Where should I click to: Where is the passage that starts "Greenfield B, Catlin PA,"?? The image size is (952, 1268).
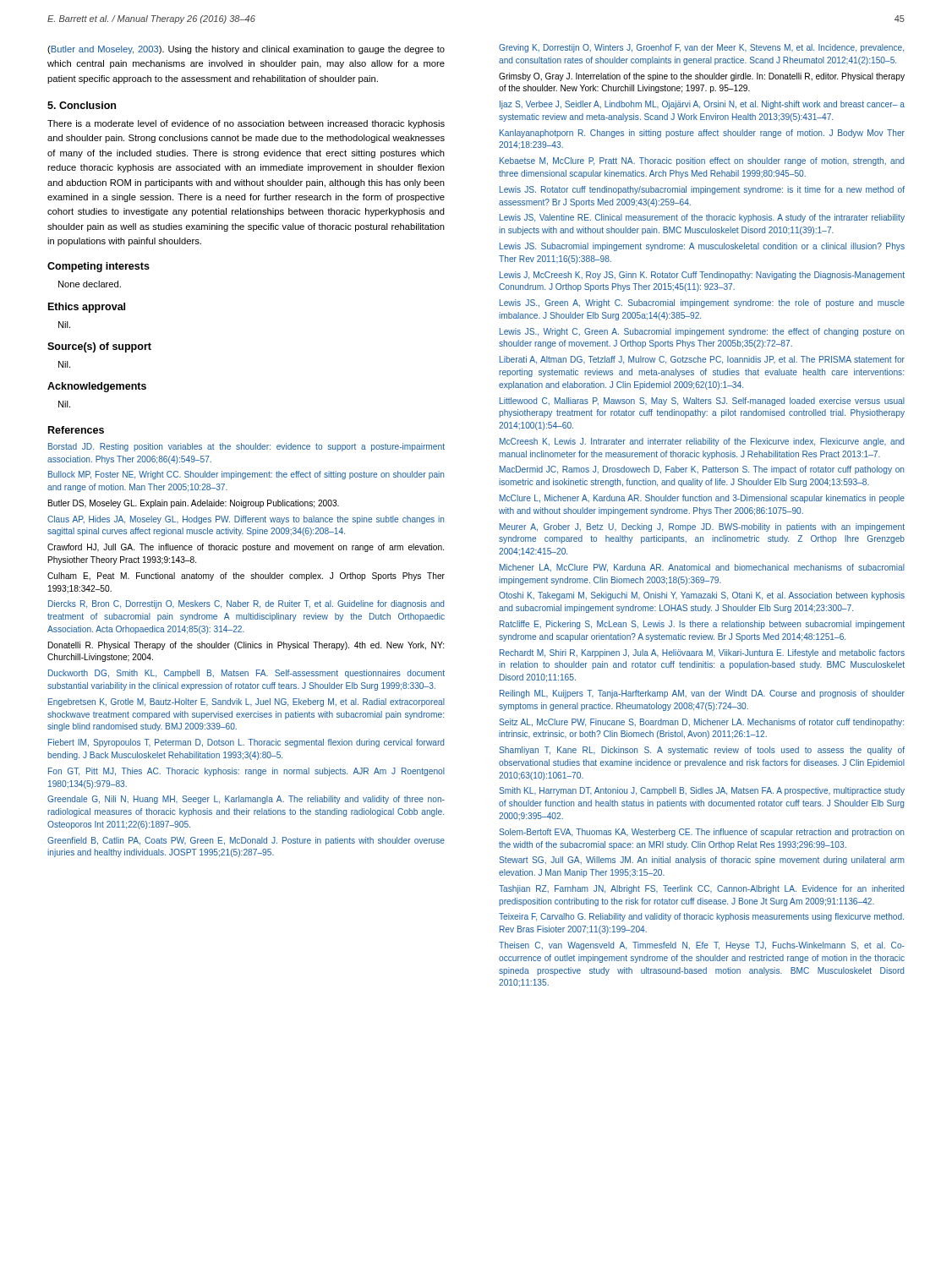coord(246,847)
